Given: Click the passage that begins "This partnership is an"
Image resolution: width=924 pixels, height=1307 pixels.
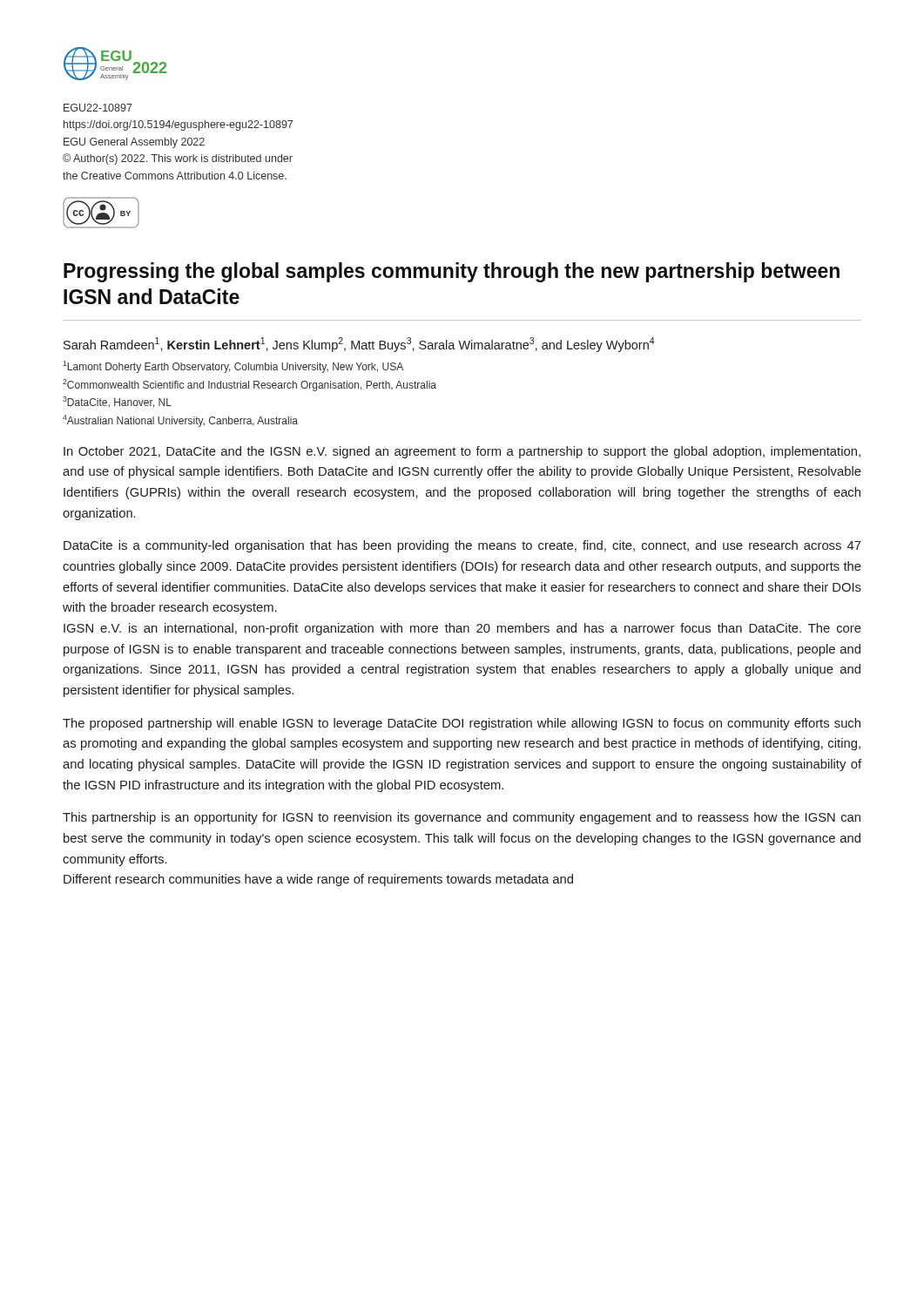Looking at the screenshot, I should tap(462, 849).
